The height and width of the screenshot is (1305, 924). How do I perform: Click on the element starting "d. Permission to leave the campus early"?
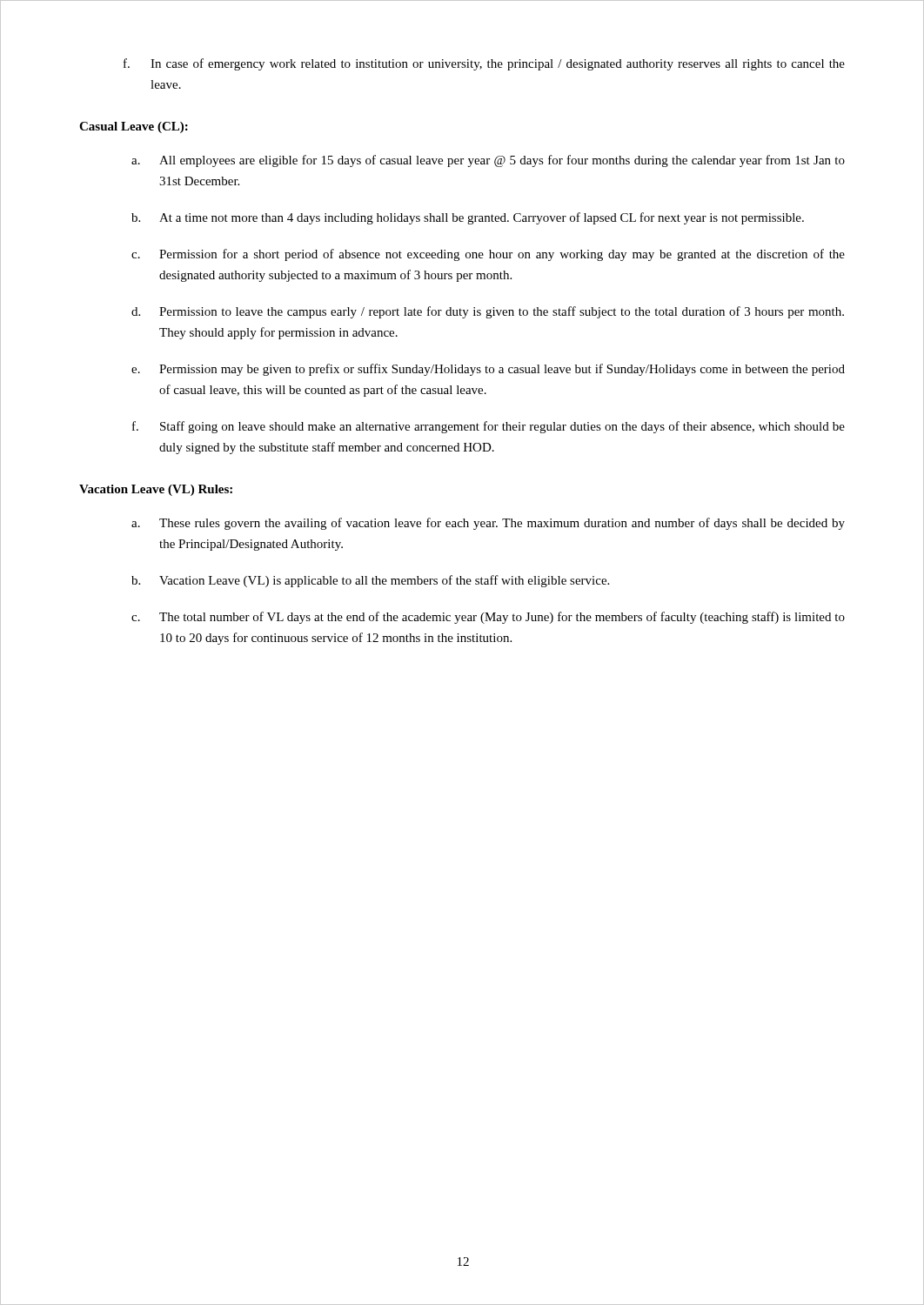click(488, 322)
